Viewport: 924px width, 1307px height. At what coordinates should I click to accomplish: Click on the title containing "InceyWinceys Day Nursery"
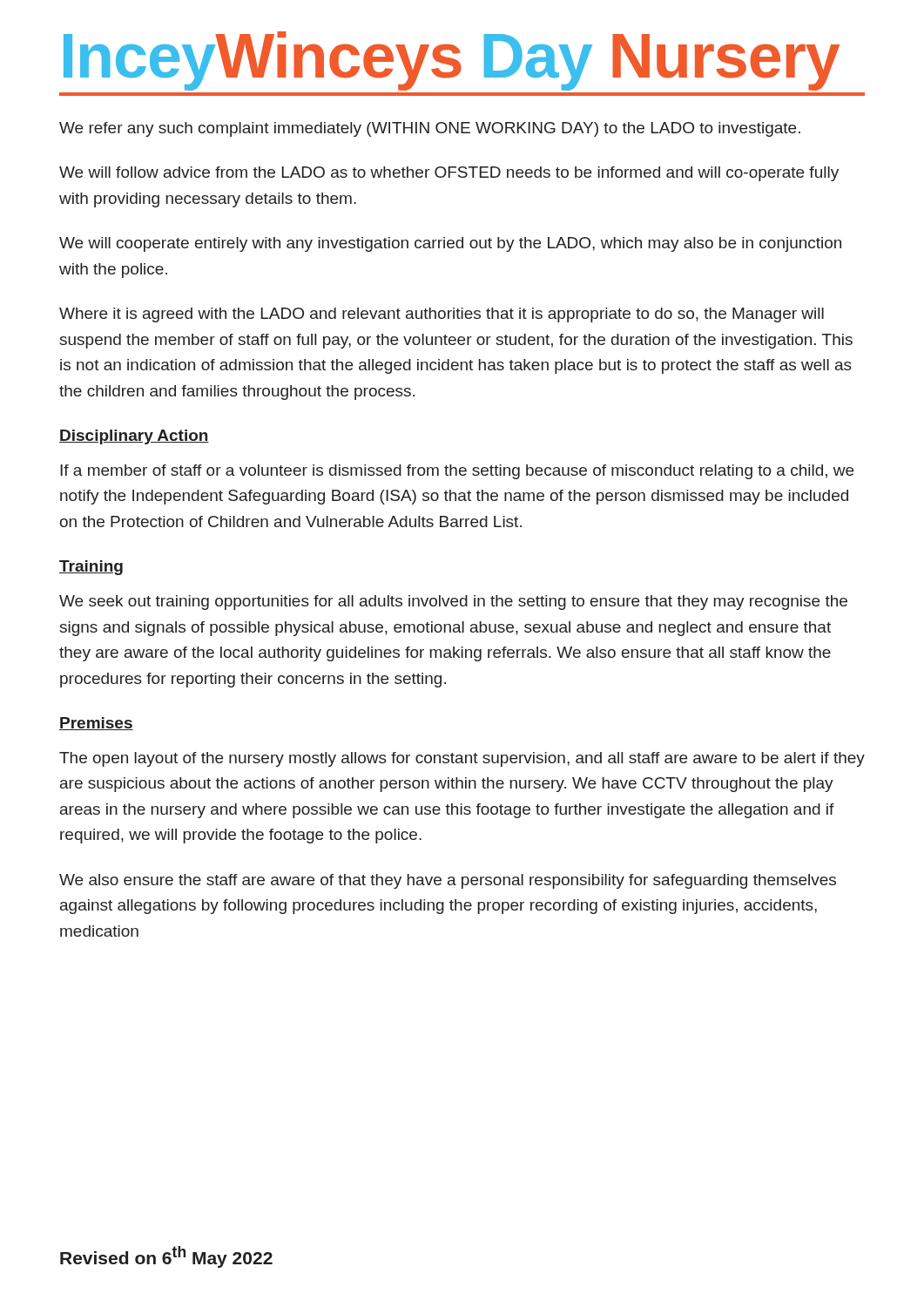(462, 58)
